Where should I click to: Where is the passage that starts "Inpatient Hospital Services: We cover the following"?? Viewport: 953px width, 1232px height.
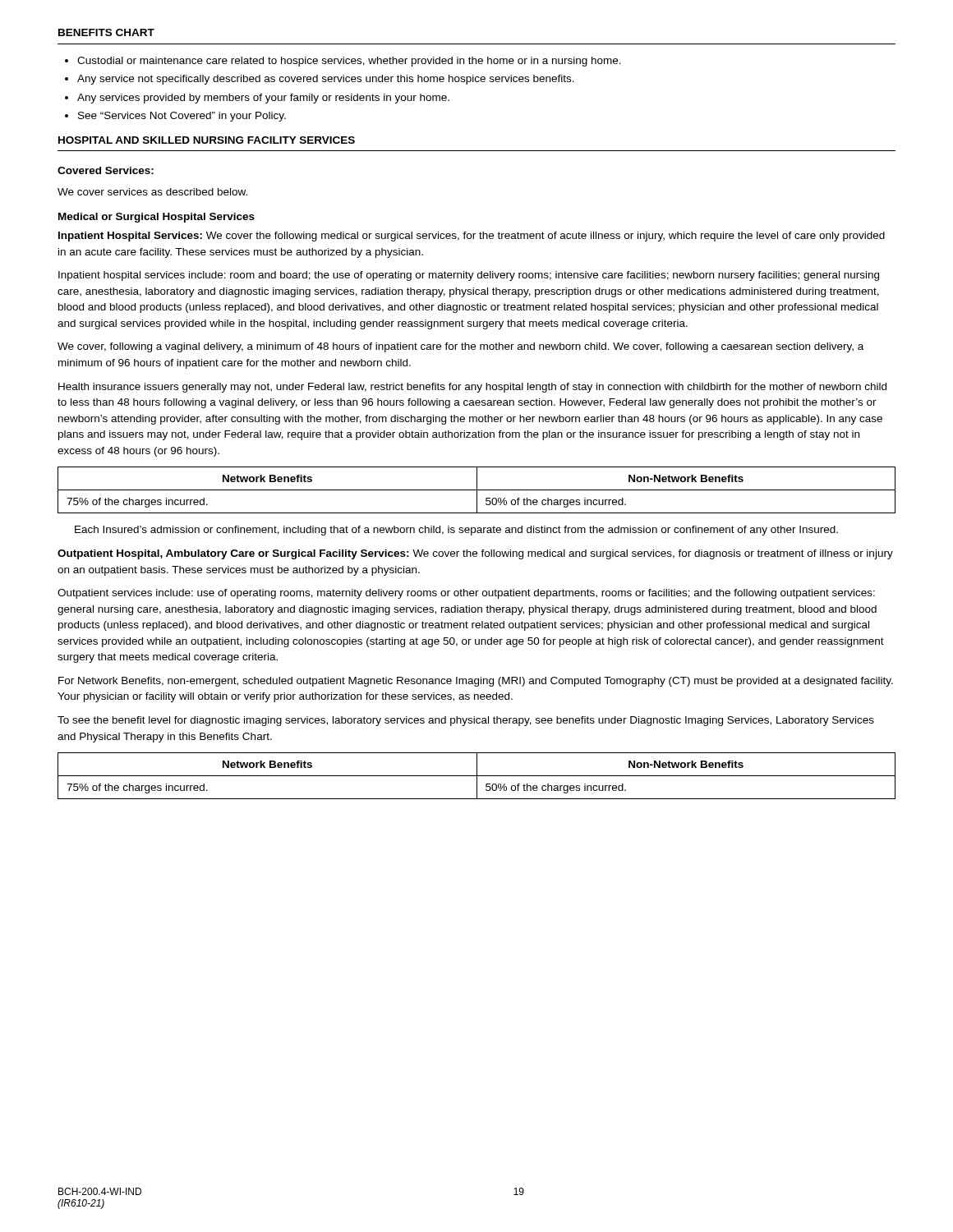476,244
